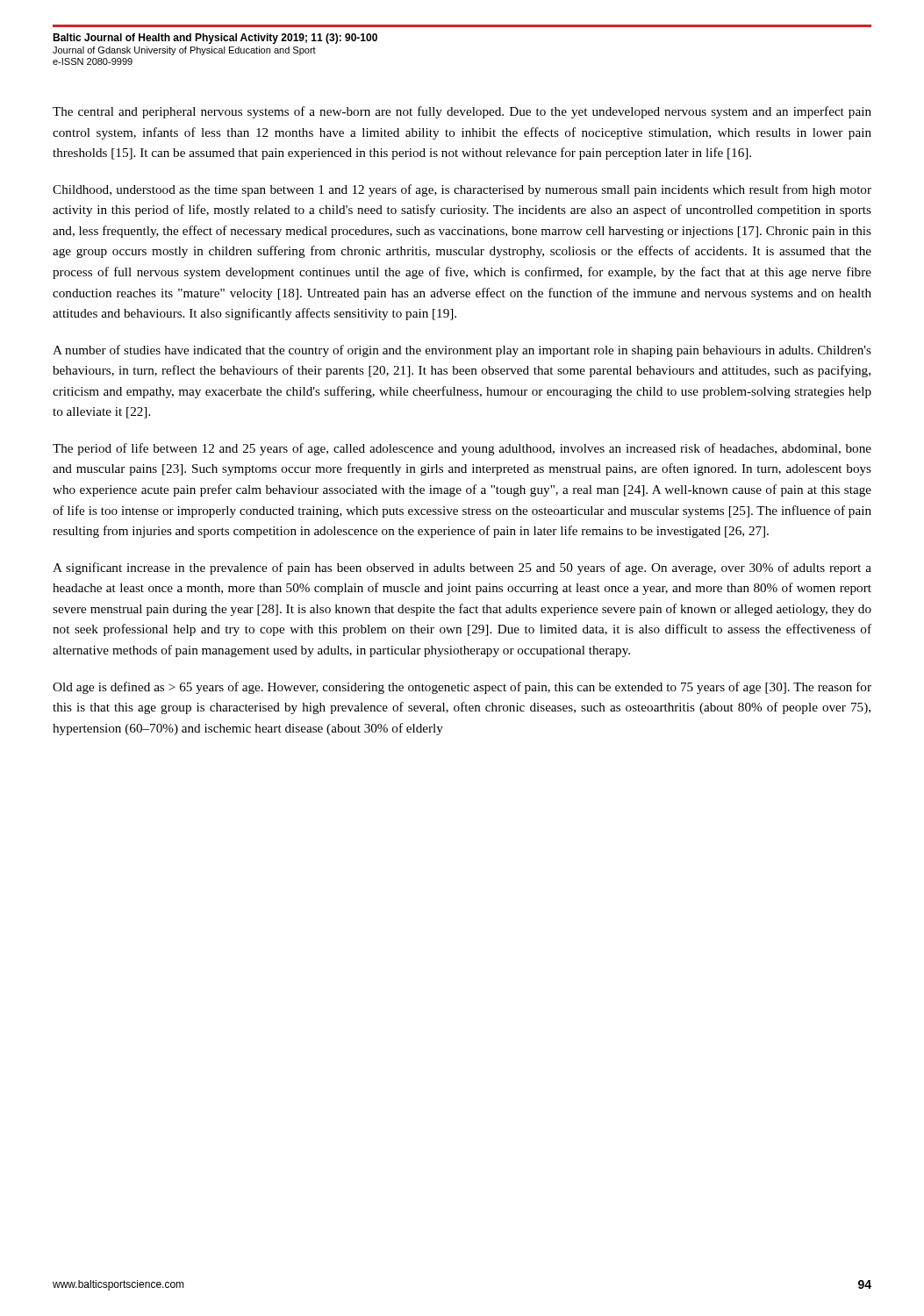Find the text block with the text "Childhood, understood as the time span between 1"
Viewport: 924px width, 1316px height.
[462, 251]
